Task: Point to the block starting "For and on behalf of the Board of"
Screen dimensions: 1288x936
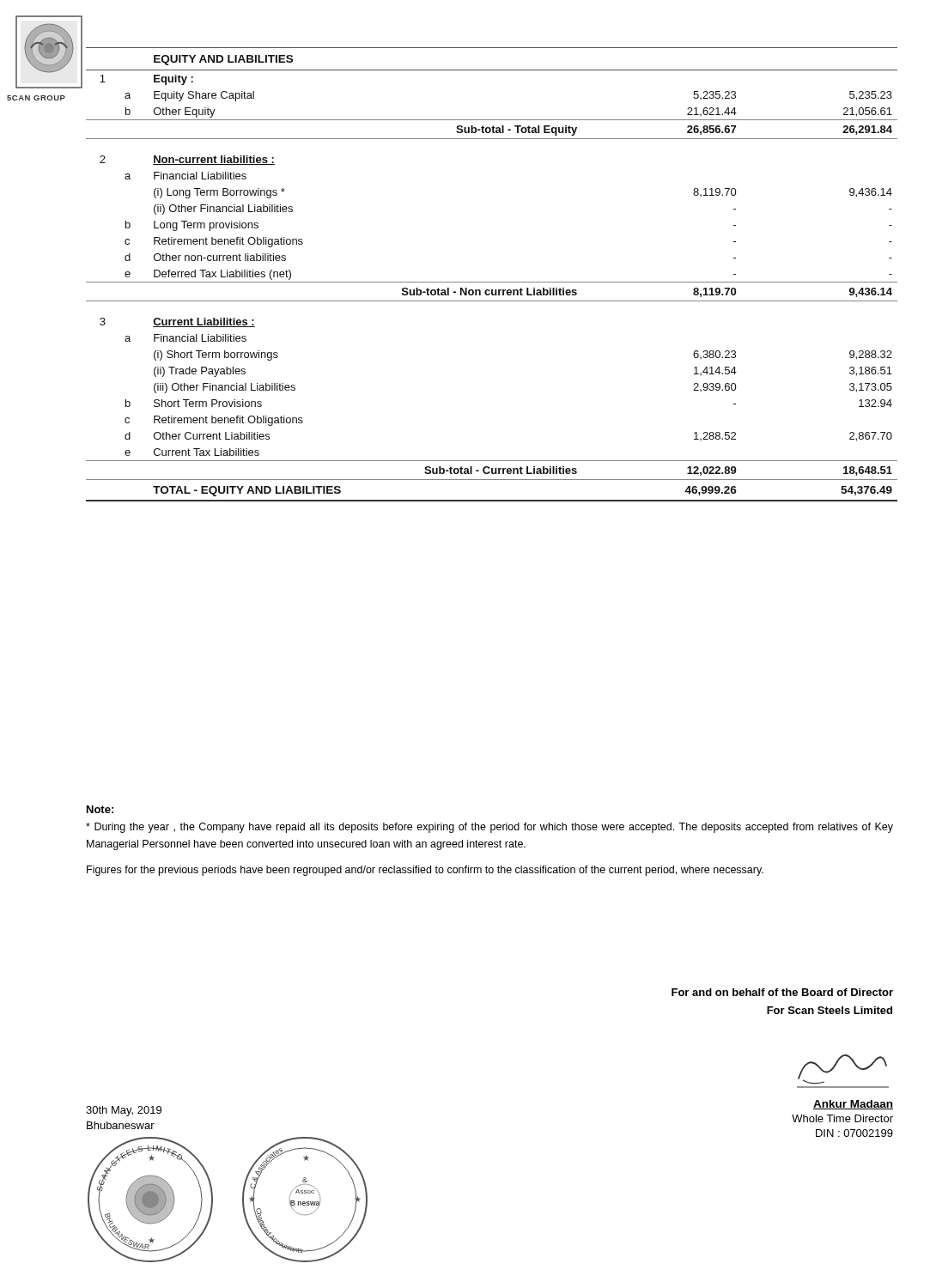Action: 782,992
